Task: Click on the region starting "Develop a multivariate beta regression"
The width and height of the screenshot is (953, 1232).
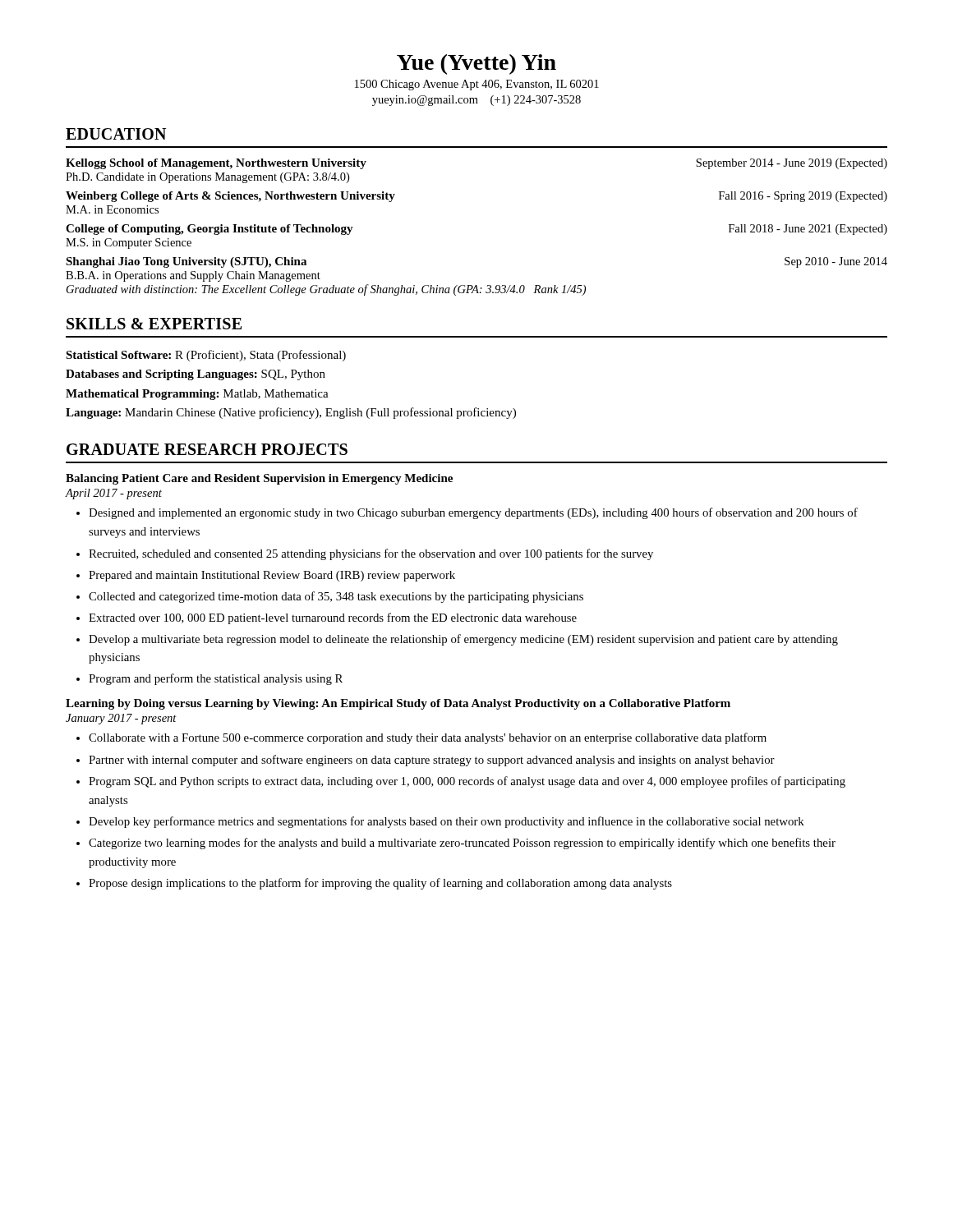Action: [x=476, y=648]
